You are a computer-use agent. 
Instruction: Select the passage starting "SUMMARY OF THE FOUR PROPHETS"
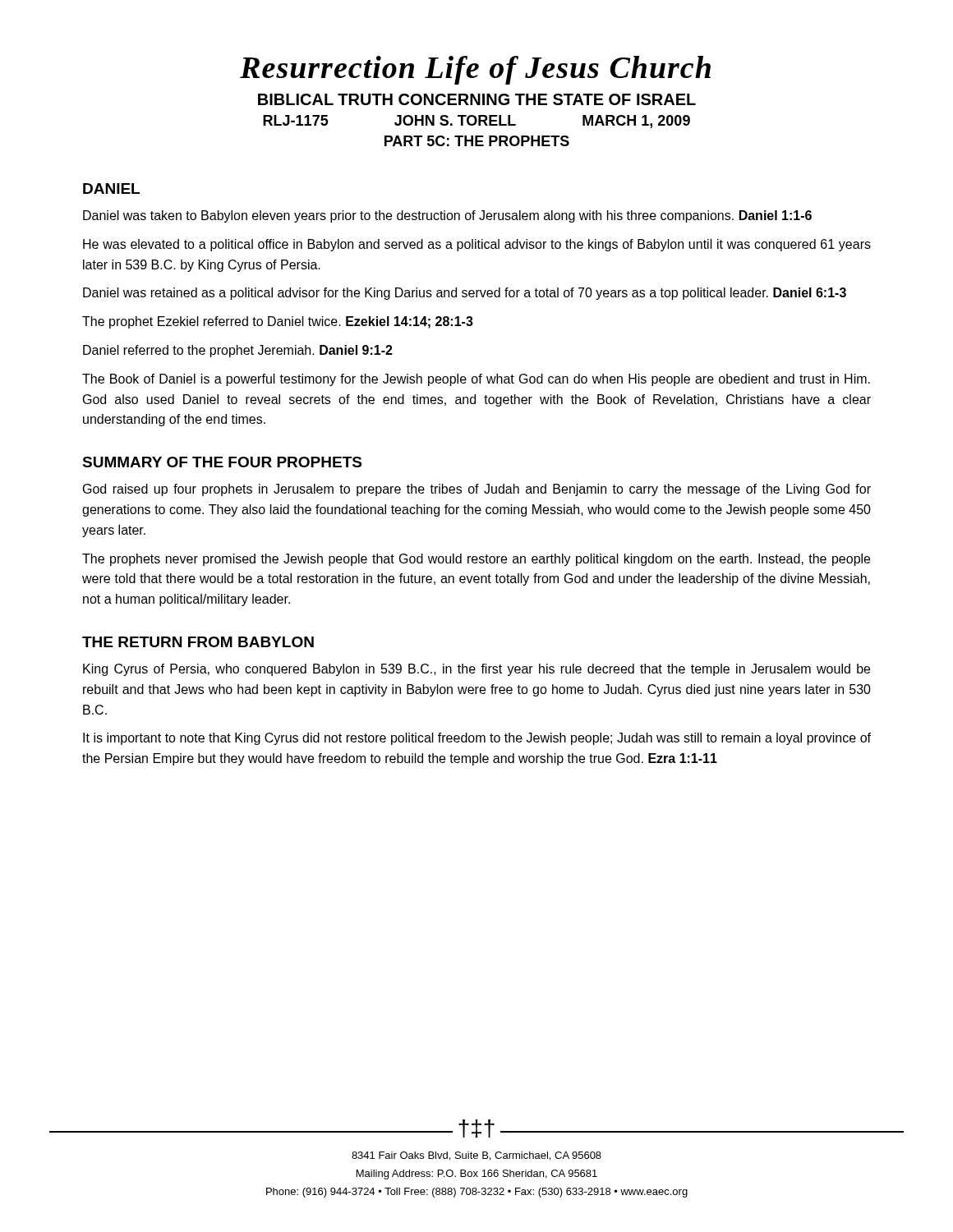point(222,462)
